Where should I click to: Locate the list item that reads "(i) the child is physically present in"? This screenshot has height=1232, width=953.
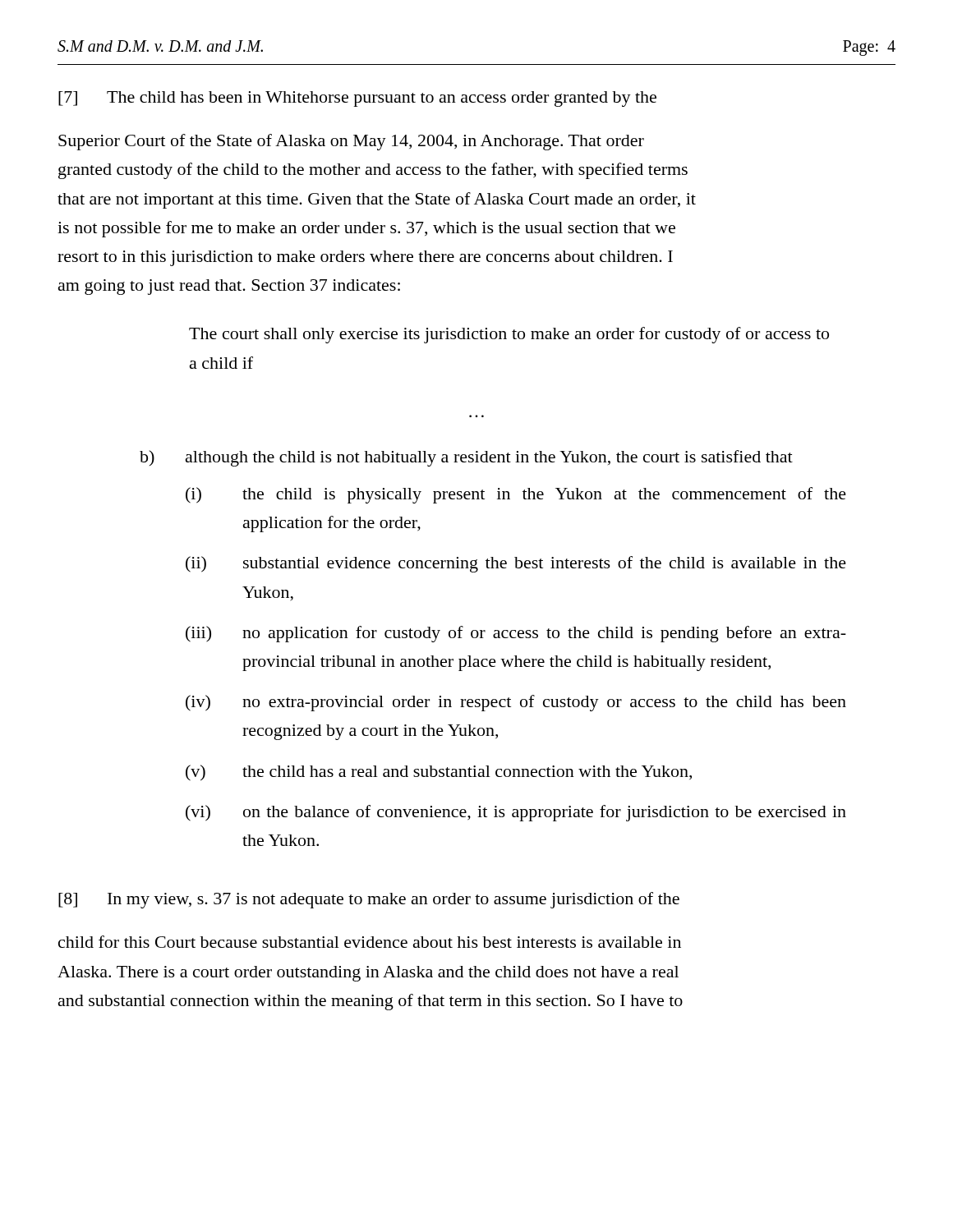(x=516, y=508)
